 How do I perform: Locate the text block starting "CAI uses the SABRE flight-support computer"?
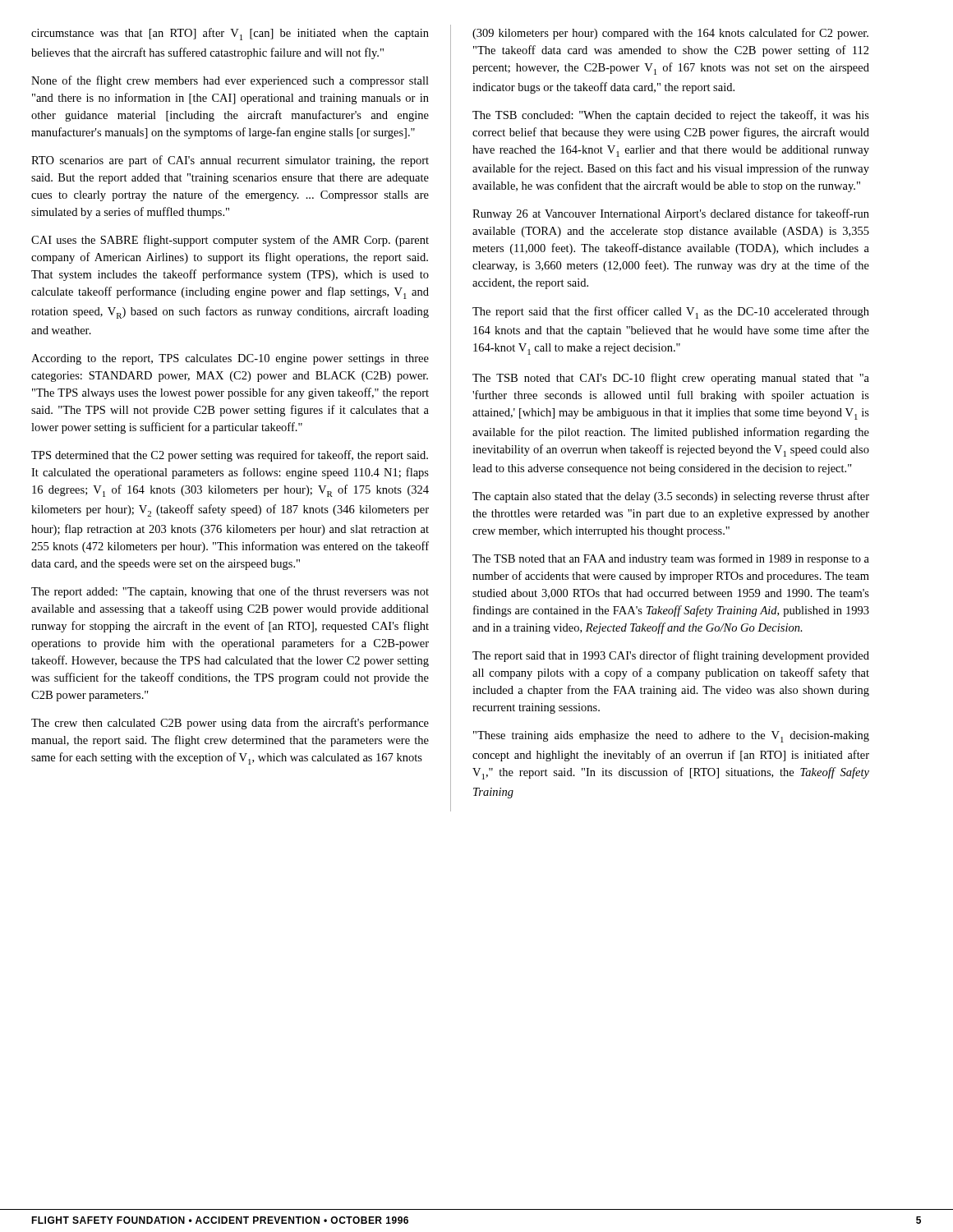coord(230,285)
